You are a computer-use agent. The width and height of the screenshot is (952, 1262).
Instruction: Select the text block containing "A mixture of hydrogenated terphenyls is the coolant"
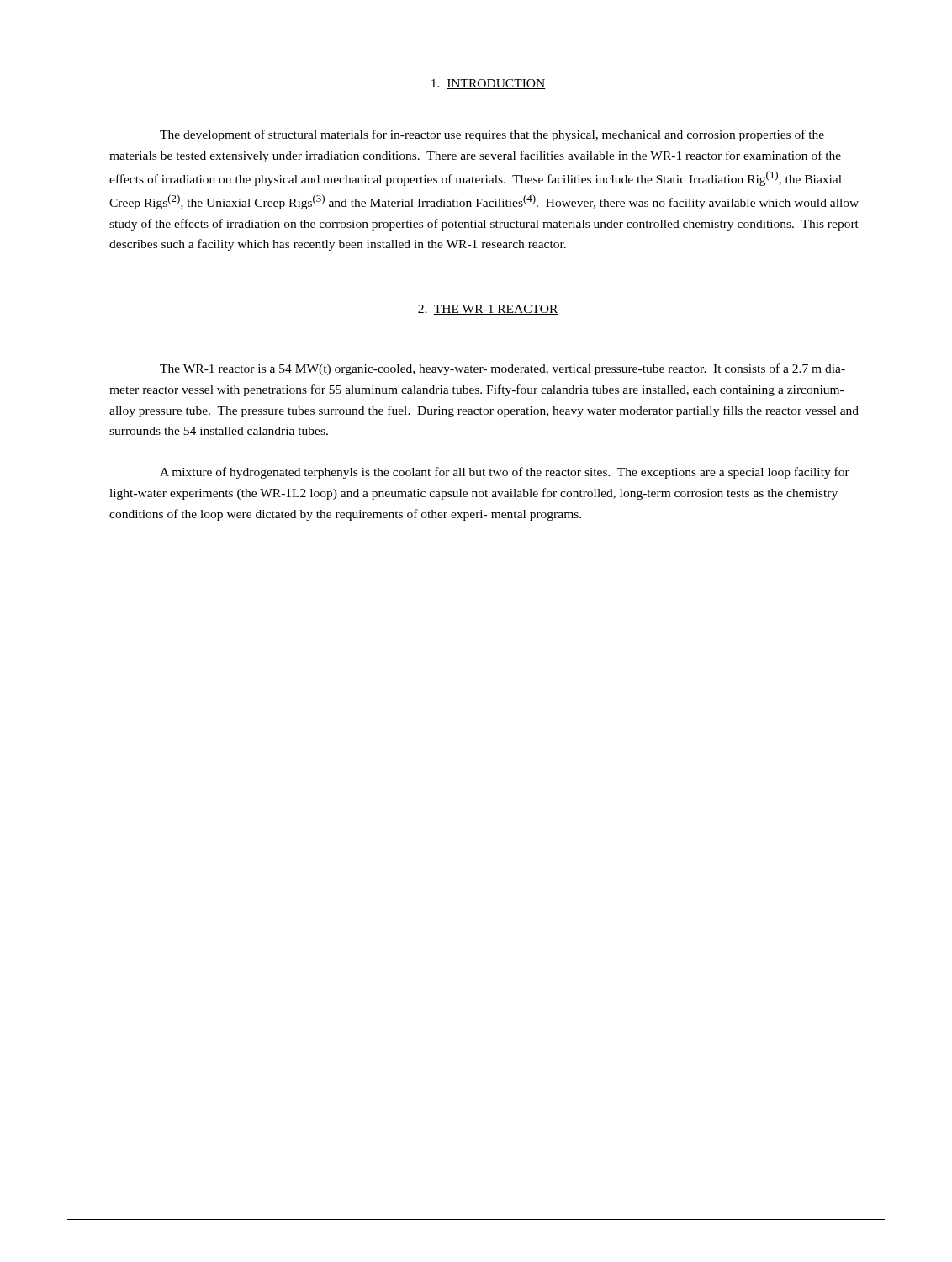point(488,493)
